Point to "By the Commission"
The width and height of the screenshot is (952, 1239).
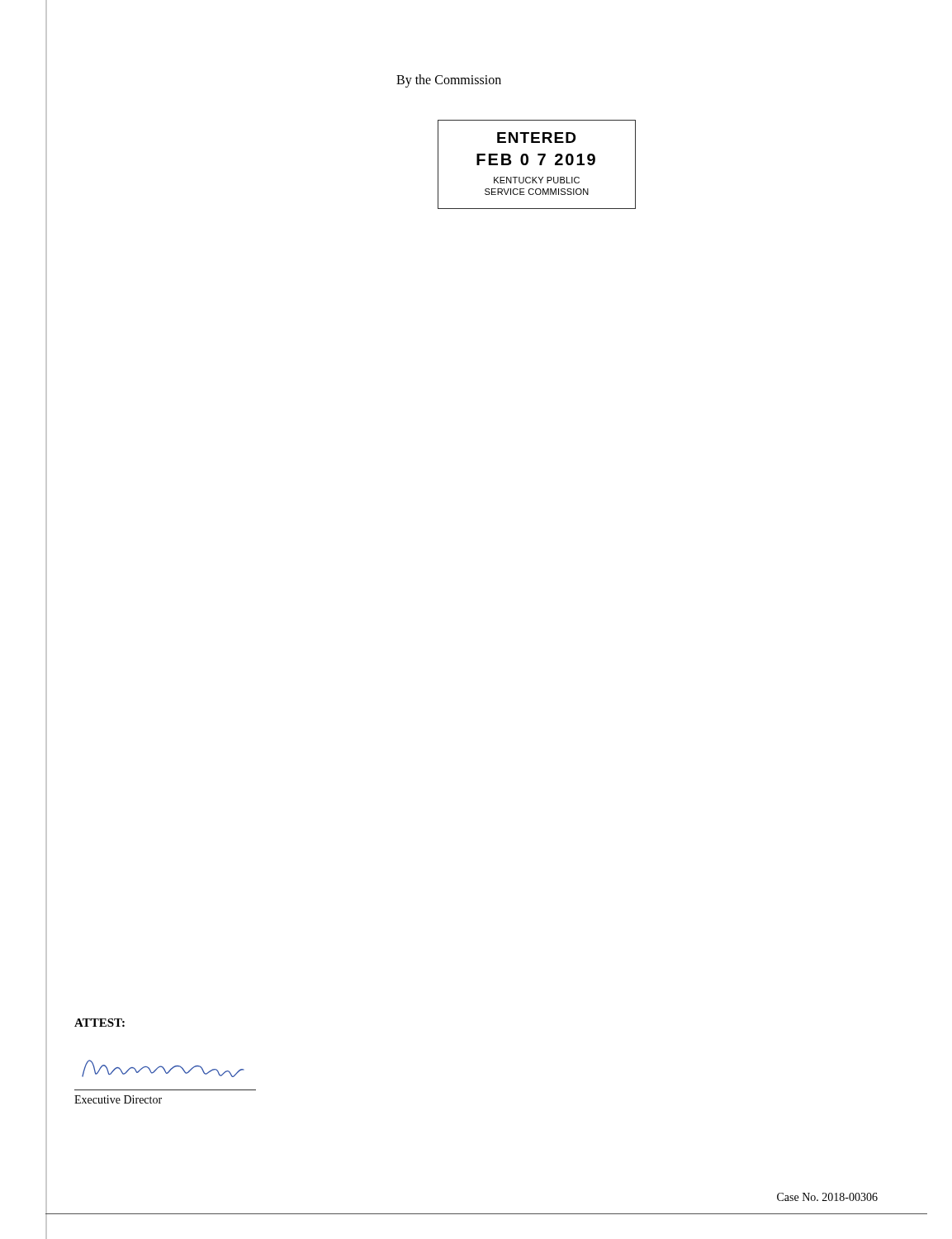[x=449, y=80]
